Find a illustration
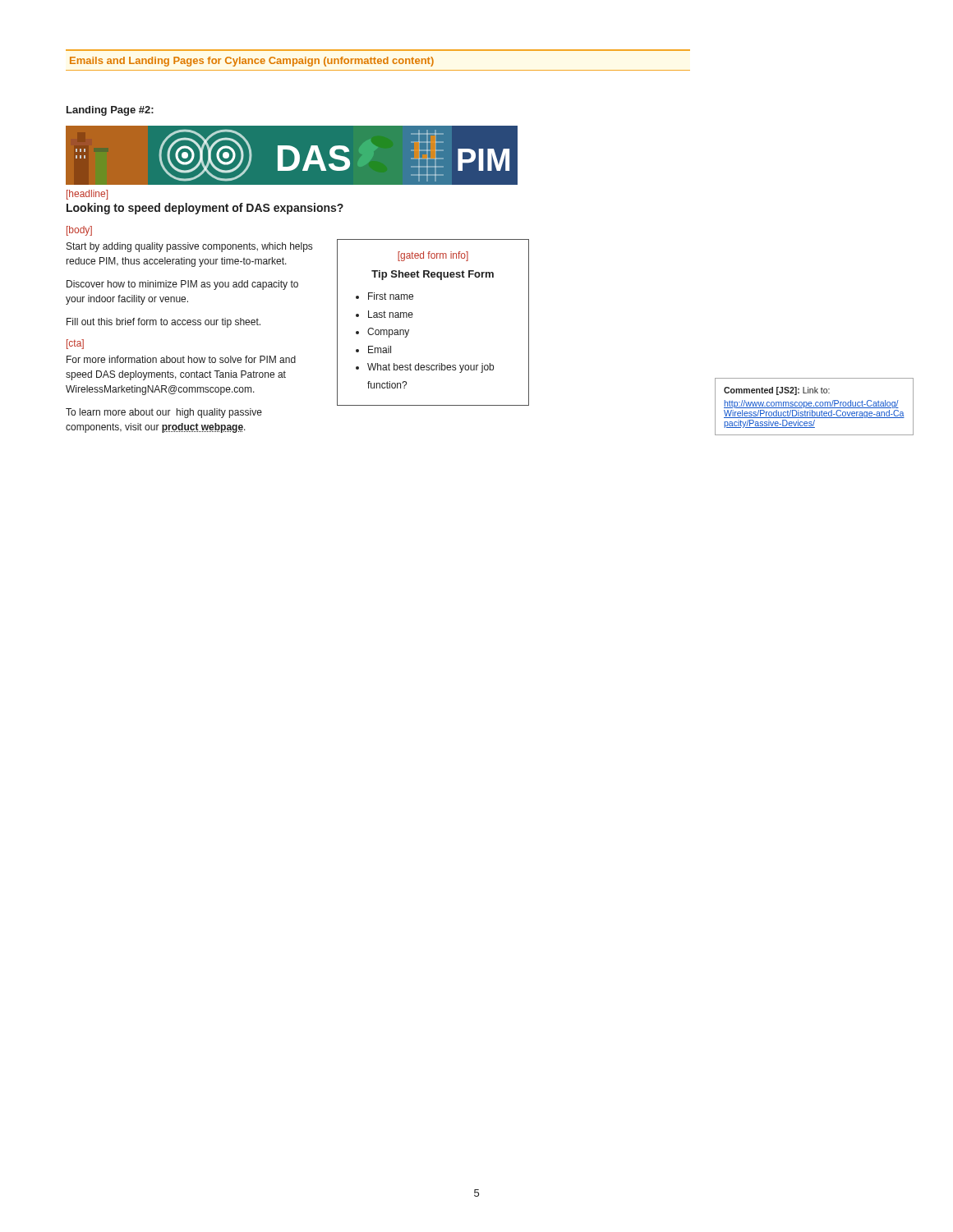 point(378,155)
